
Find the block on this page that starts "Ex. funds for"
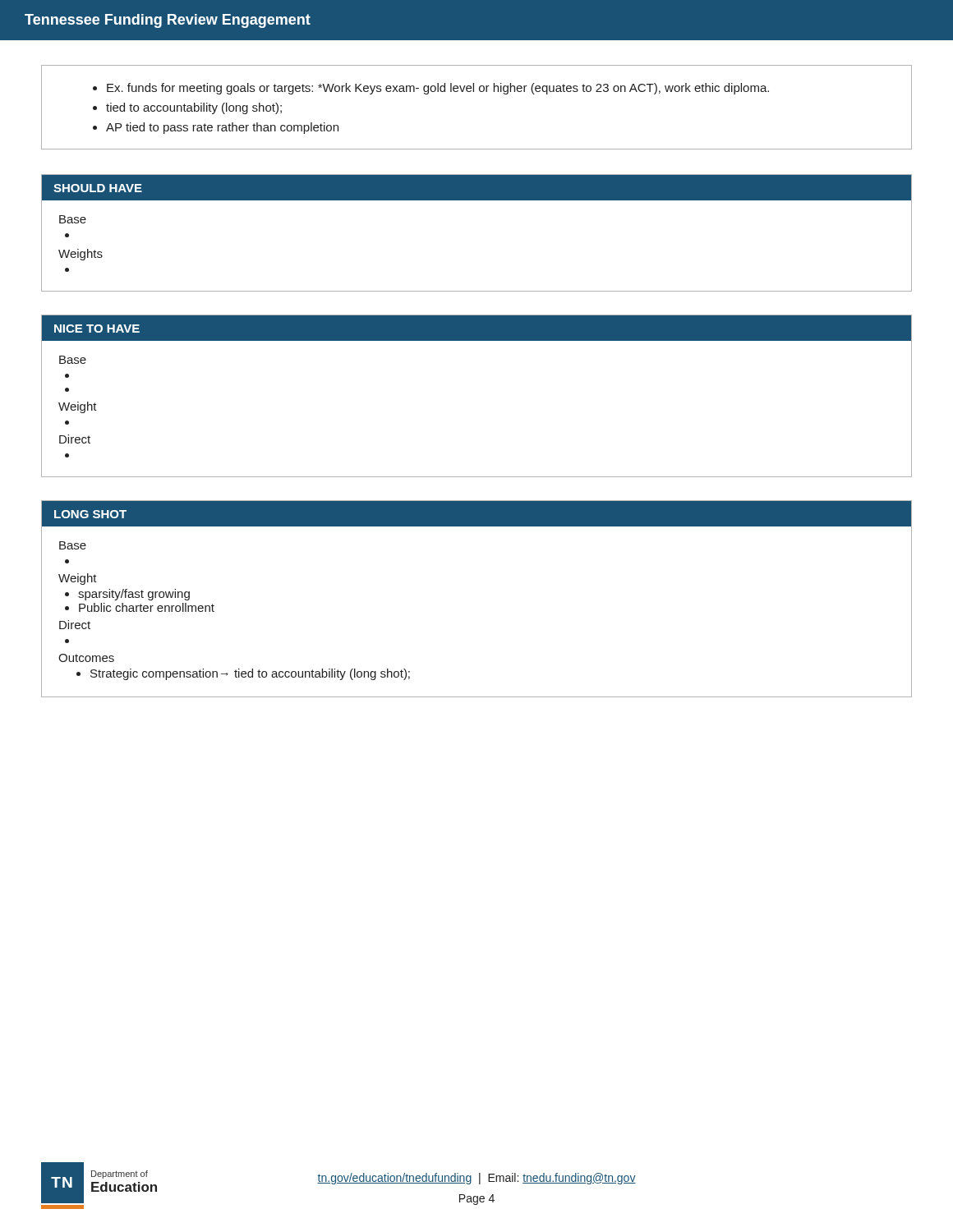(438, 87)
